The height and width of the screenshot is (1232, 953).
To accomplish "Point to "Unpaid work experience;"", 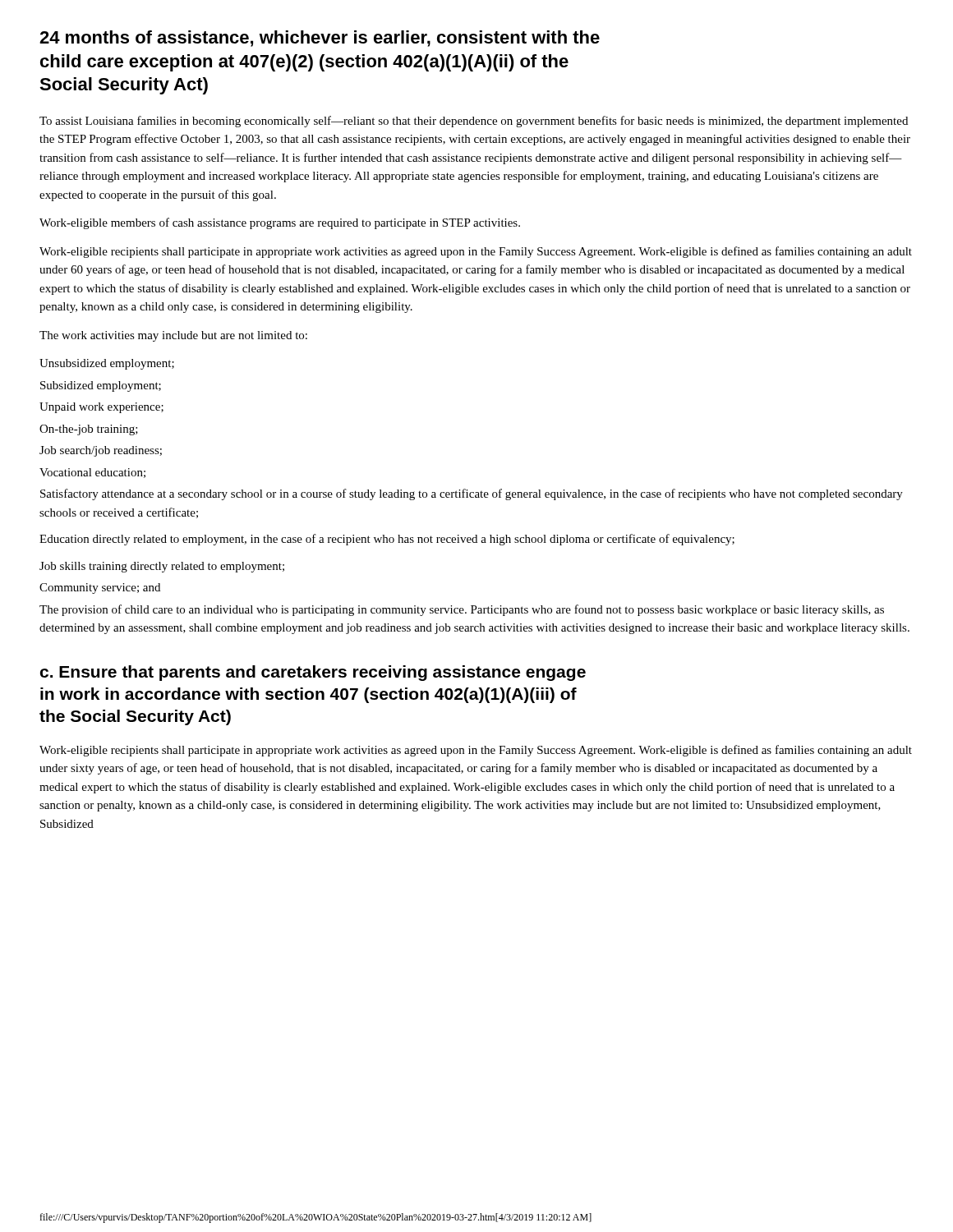I will (102, 407).
